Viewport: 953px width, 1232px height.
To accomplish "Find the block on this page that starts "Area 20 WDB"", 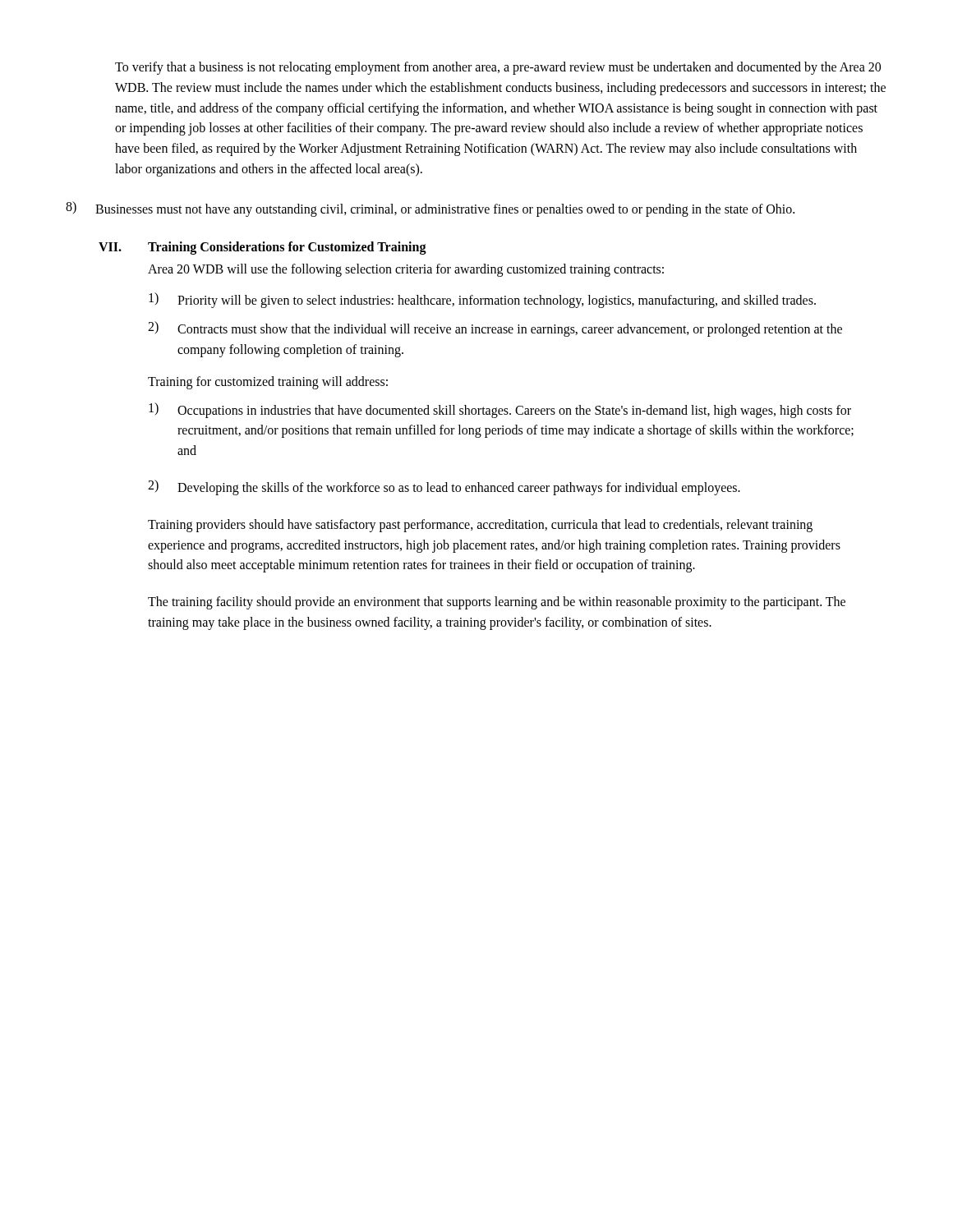I will point(501,269).
